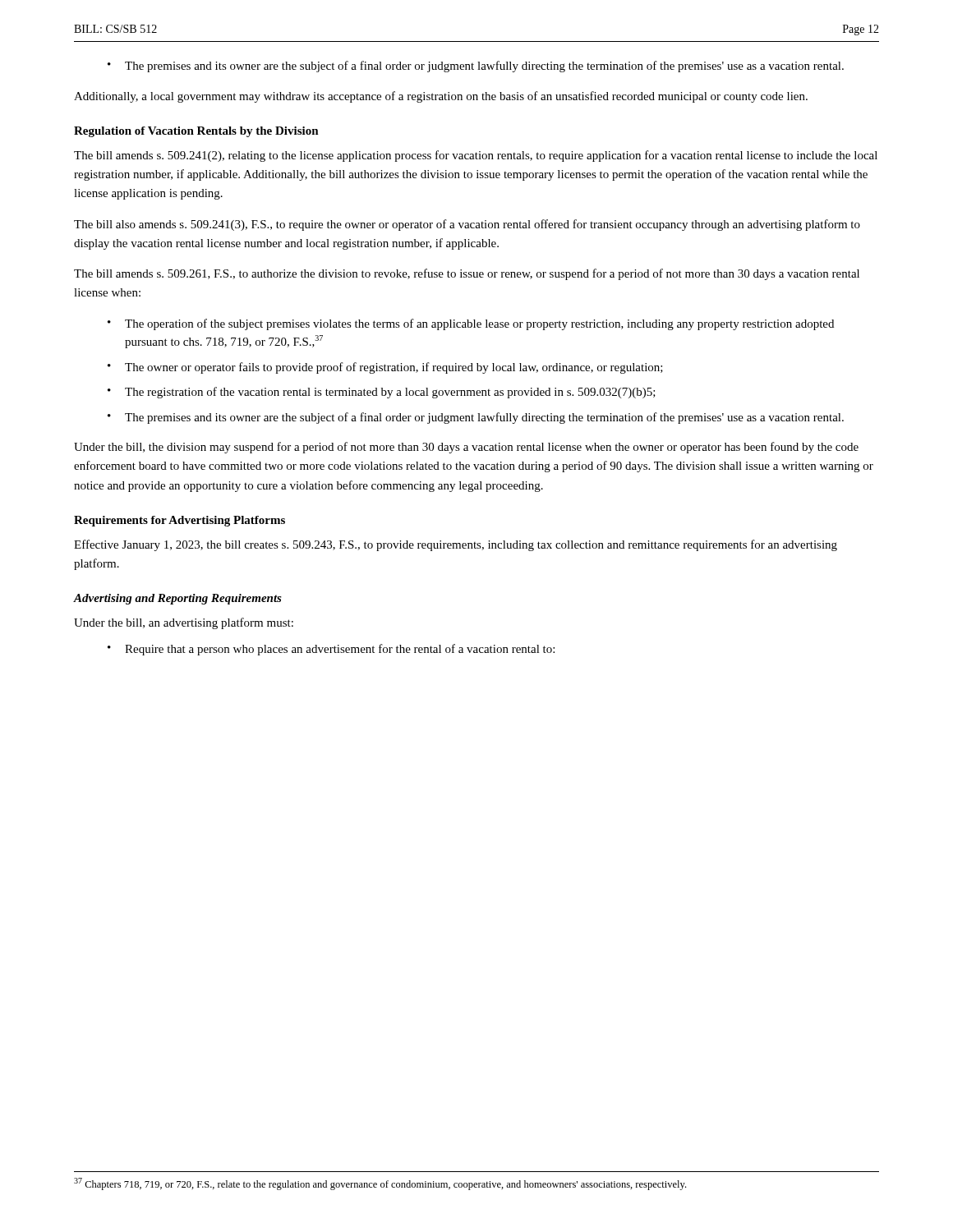Find the block on this page that starts "The bill amends s. 509.241(2), relating"

click(x=476, y=174)
